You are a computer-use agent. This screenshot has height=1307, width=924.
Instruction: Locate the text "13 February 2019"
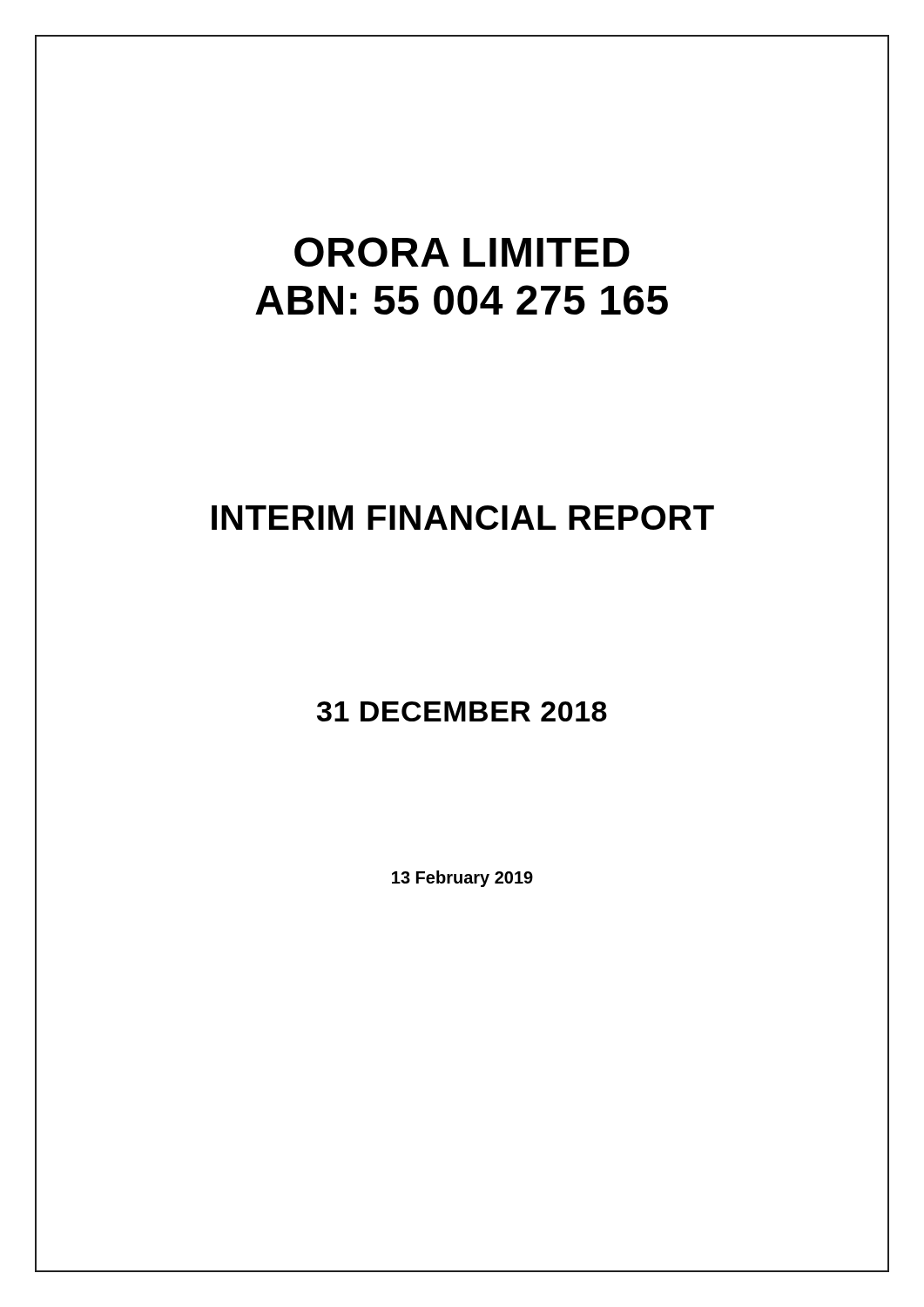coord(462,878)
